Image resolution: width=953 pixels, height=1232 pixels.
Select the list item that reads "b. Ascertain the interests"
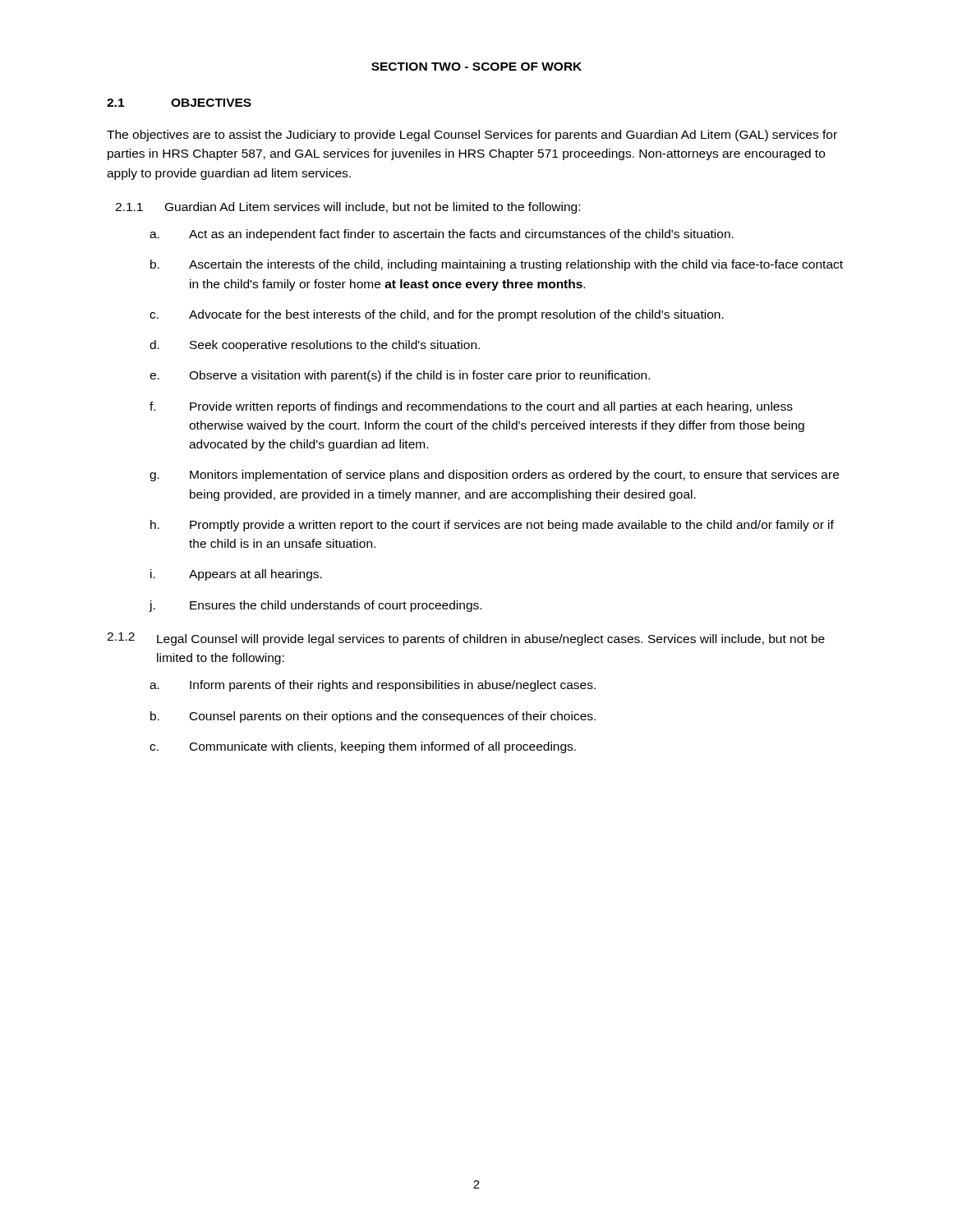click(x=476, y=274)
